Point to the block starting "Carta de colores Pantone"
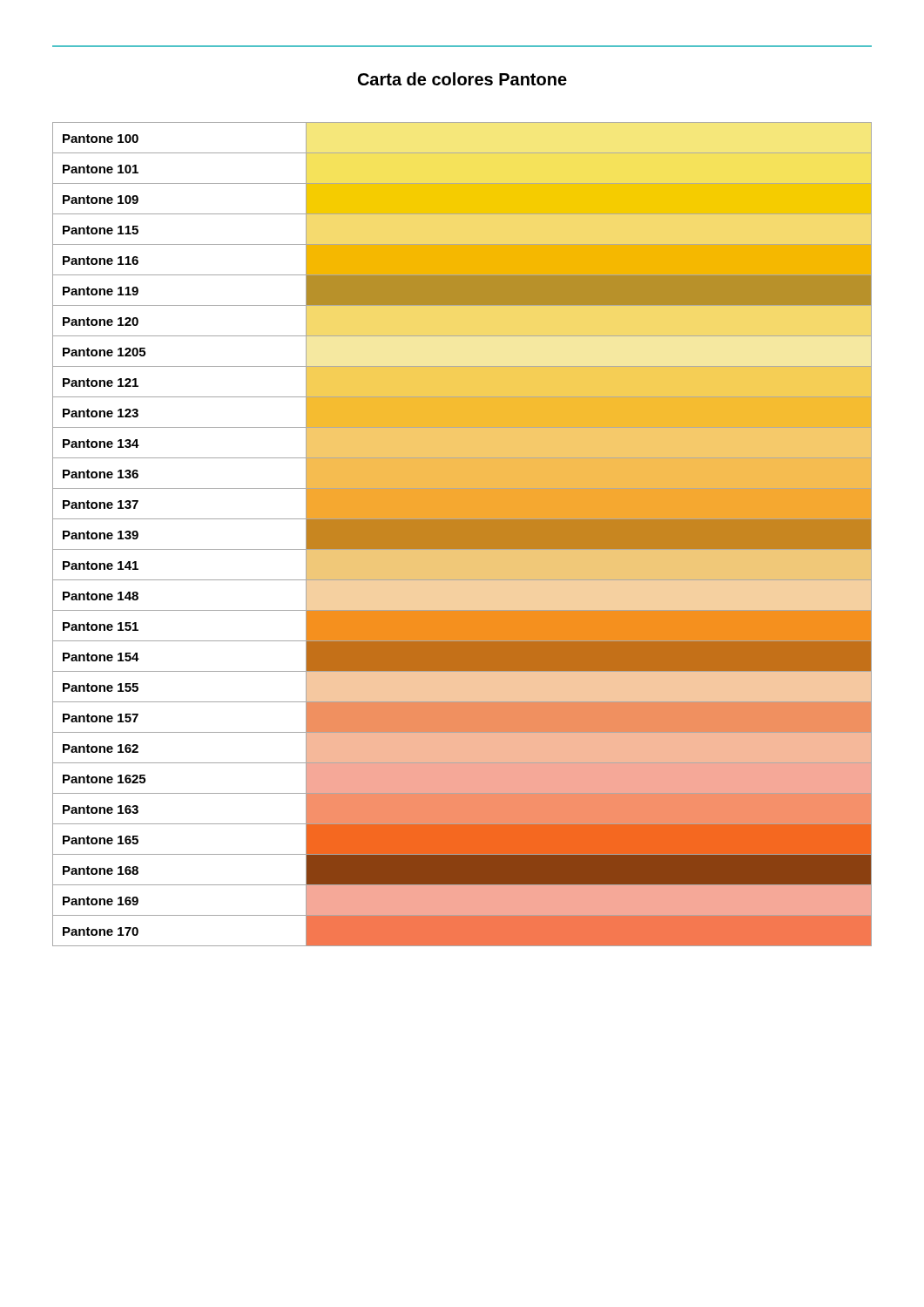Screen dimensions: 1307x924 point(462,79)
